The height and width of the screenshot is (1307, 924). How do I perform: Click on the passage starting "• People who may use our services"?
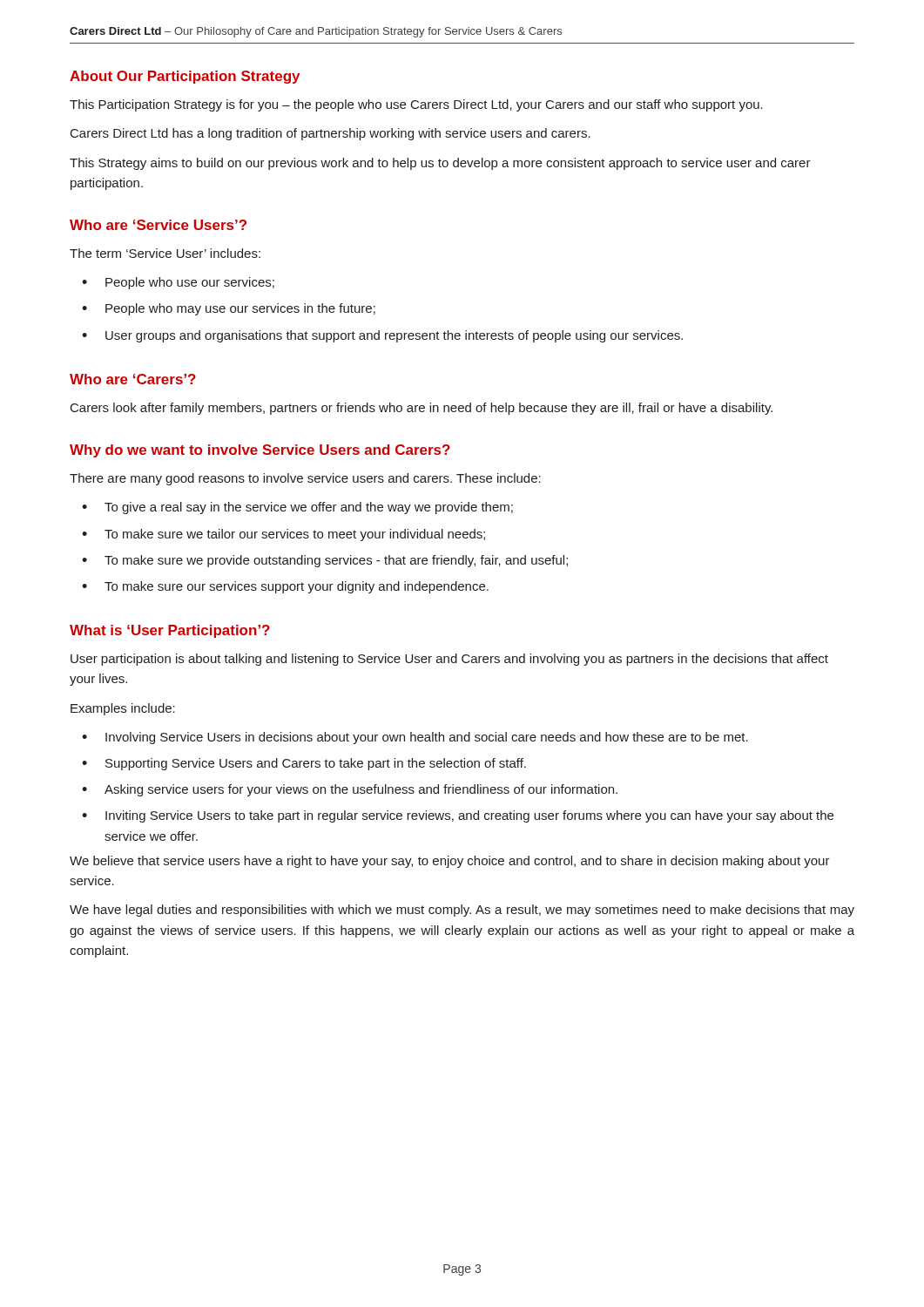pyautogui.click(x=229, y=309)
